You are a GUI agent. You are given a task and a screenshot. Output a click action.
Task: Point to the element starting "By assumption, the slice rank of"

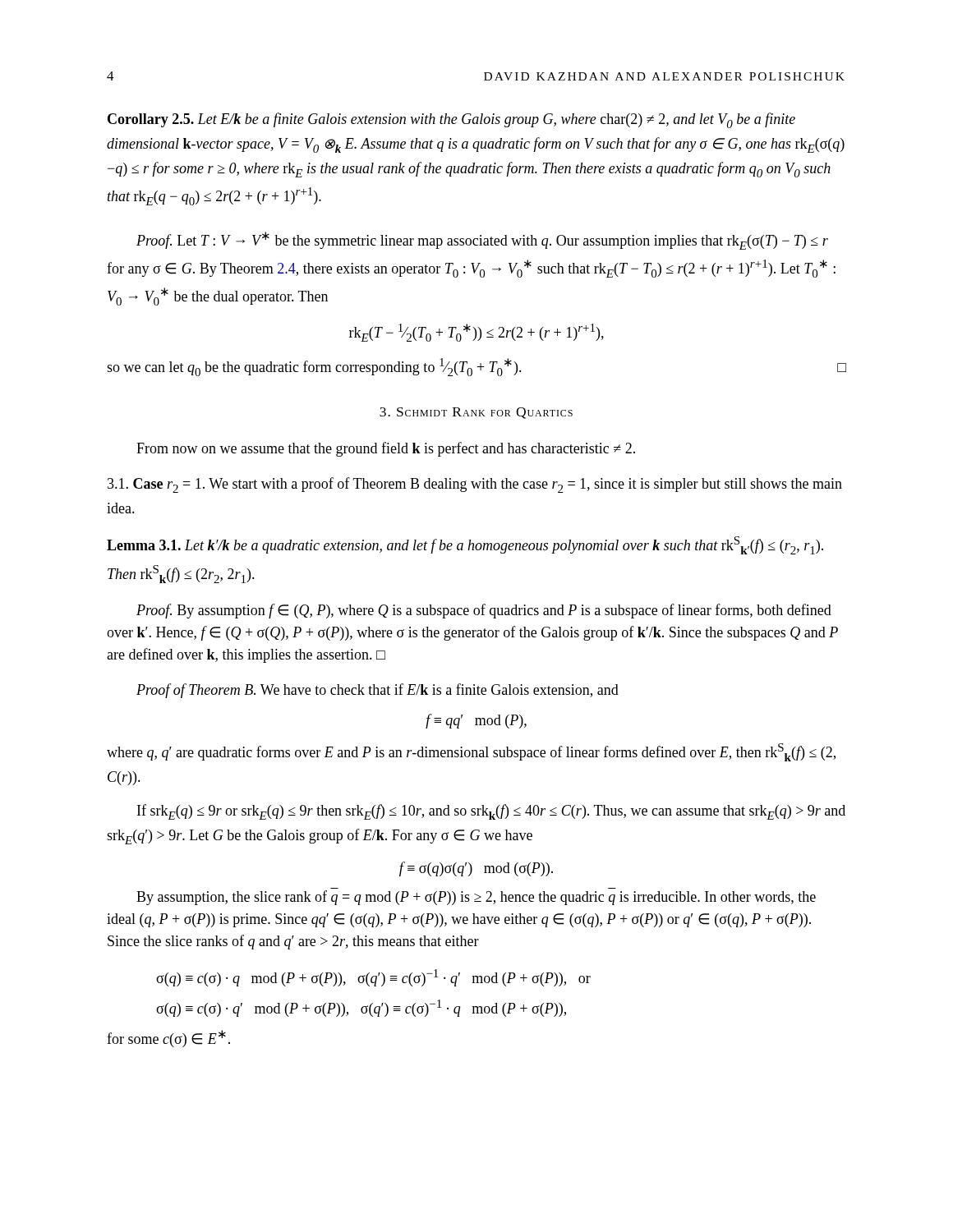(461, 919)
